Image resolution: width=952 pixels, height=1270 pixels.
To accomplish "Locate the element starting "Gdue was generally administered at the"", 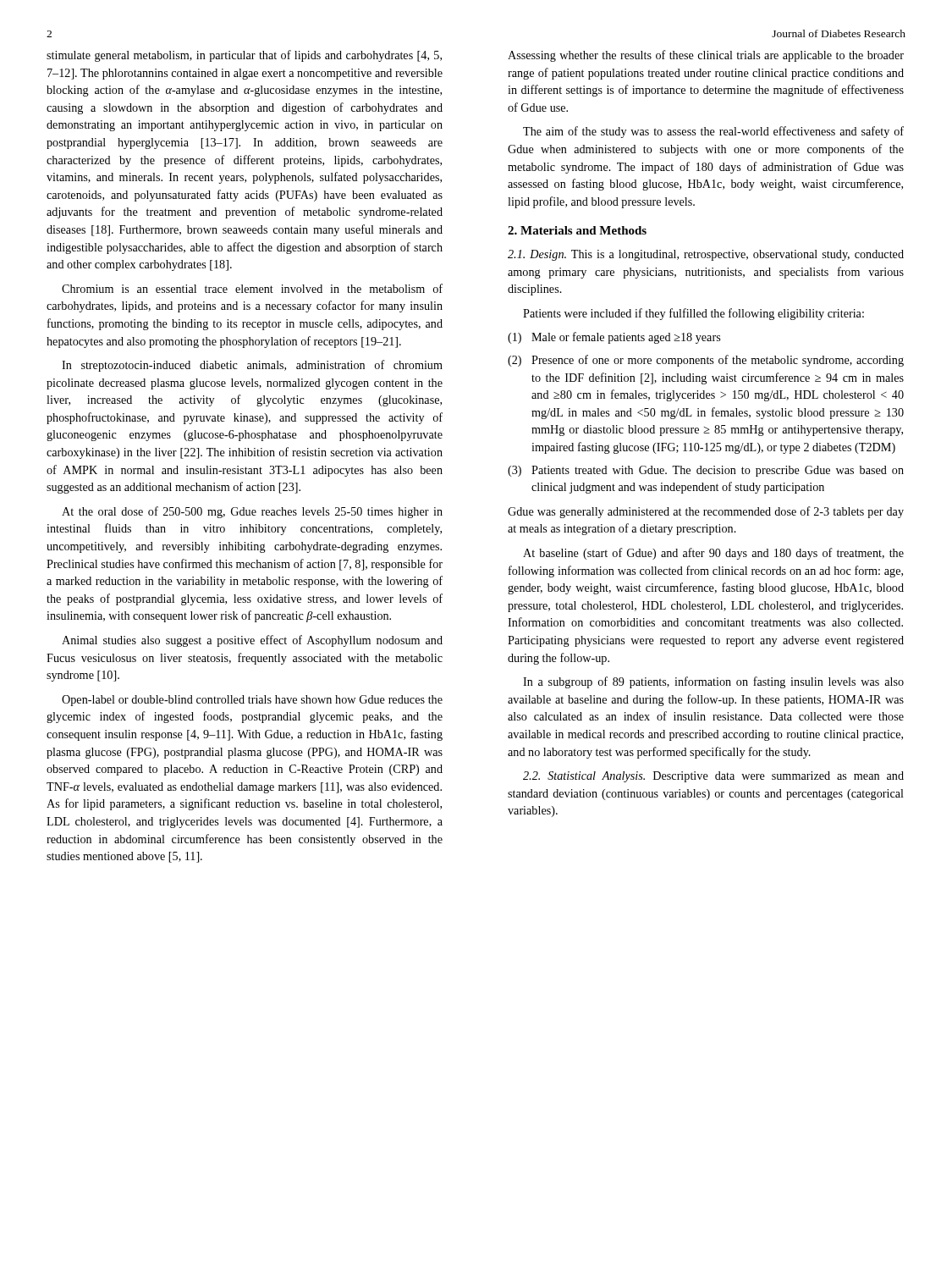I will pyautogui.click(x=706, y=520).
